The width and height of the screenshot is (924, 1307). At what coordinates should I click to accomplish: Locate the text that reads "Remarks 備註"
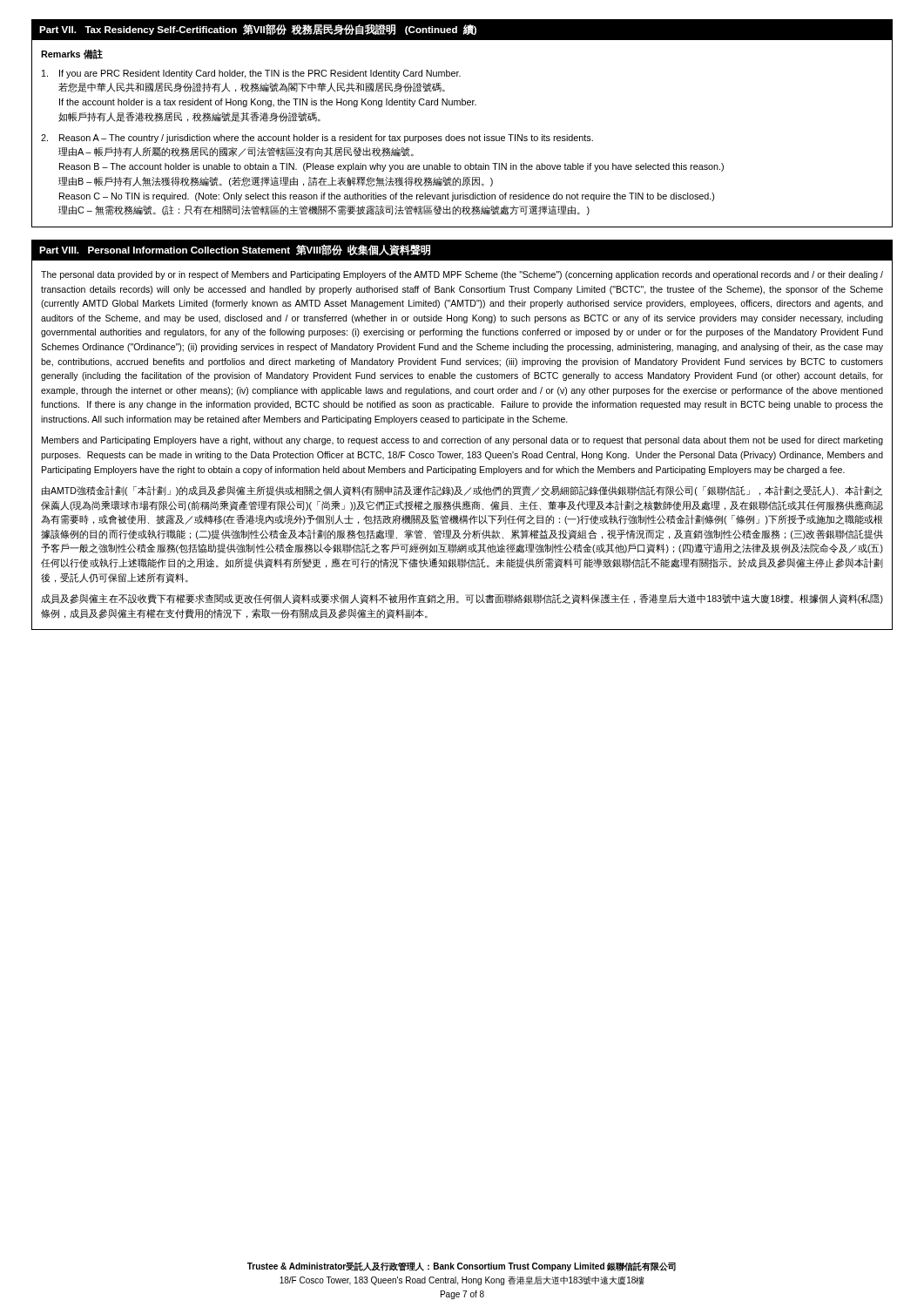click(72, 54)
